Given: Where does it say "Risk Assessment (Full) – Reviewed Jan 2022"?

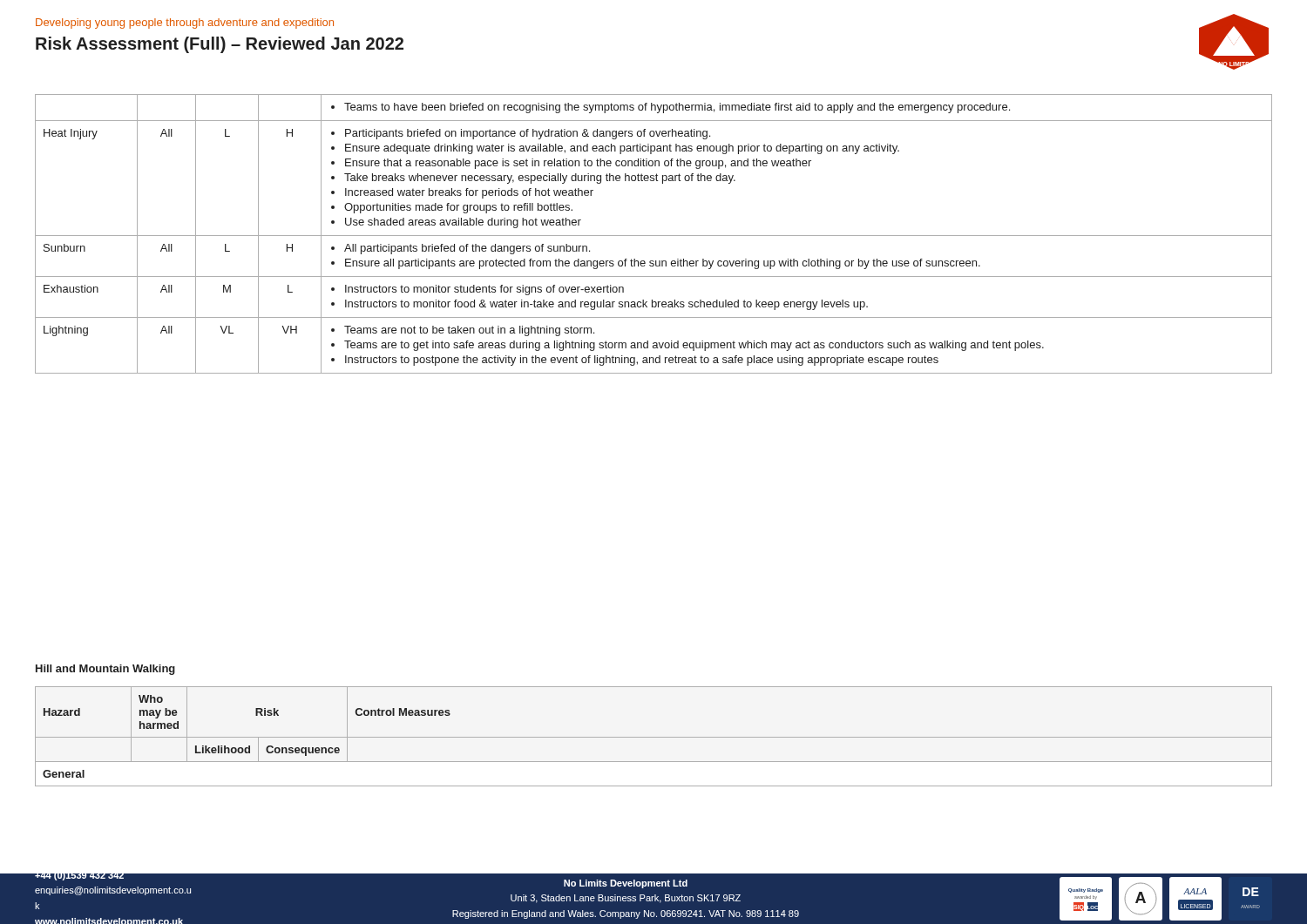Looking at the screenshot, I should click(220, 44).
